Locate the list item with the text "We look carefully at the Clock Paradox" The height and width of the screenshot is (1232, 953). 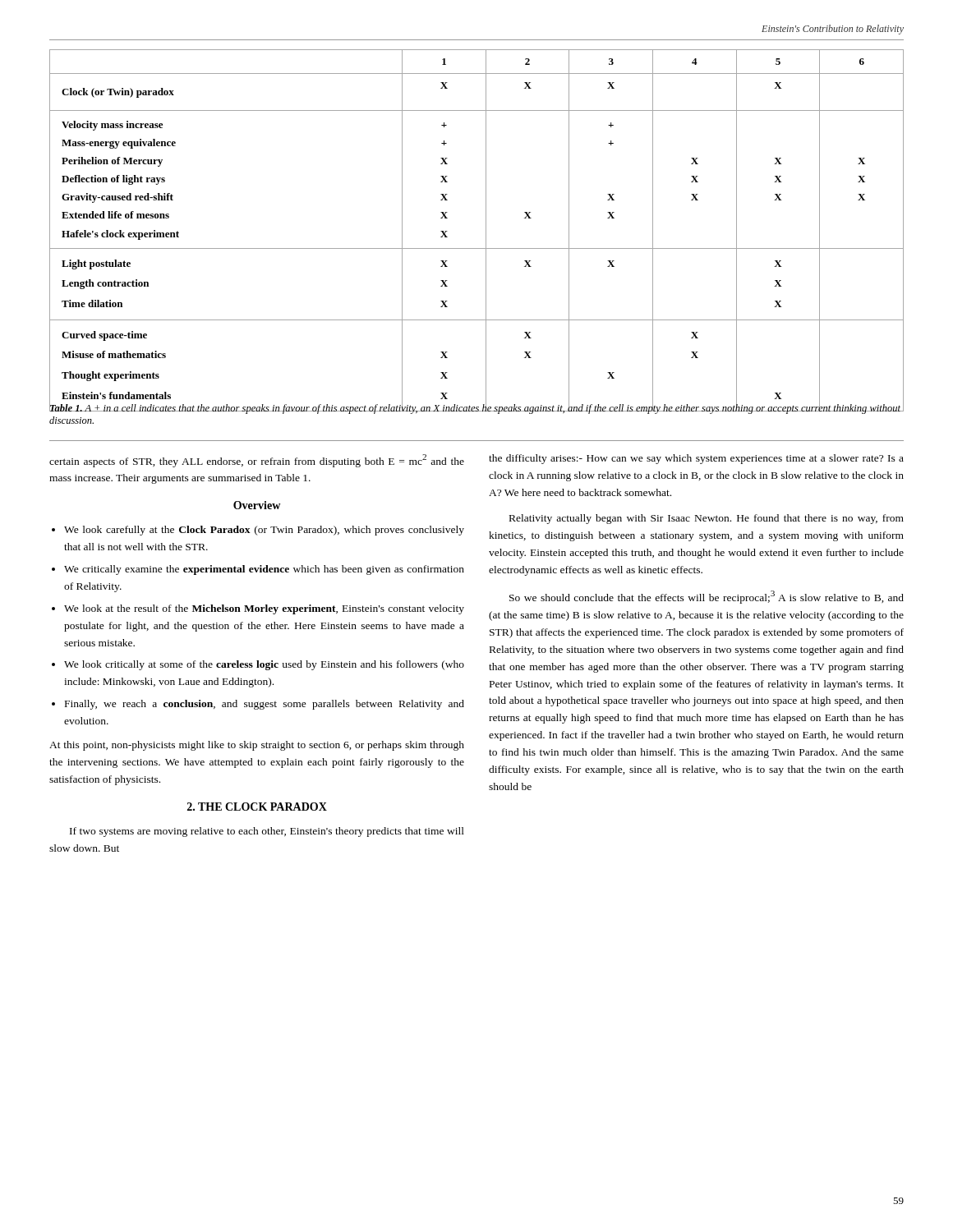click(264, 538)
